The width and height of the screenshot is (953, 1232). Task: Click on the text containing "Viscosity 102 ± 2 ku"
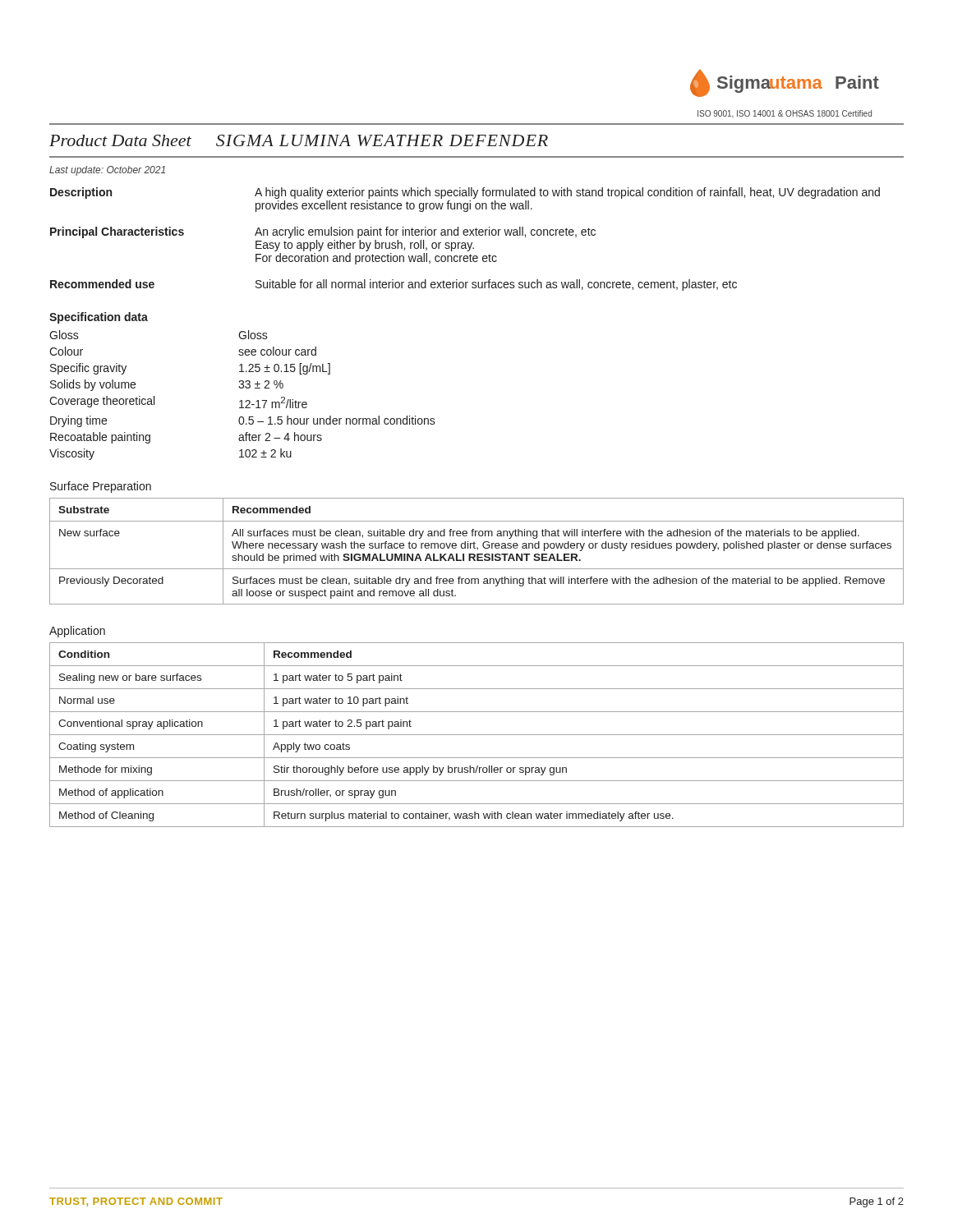(x=67, y=453)
